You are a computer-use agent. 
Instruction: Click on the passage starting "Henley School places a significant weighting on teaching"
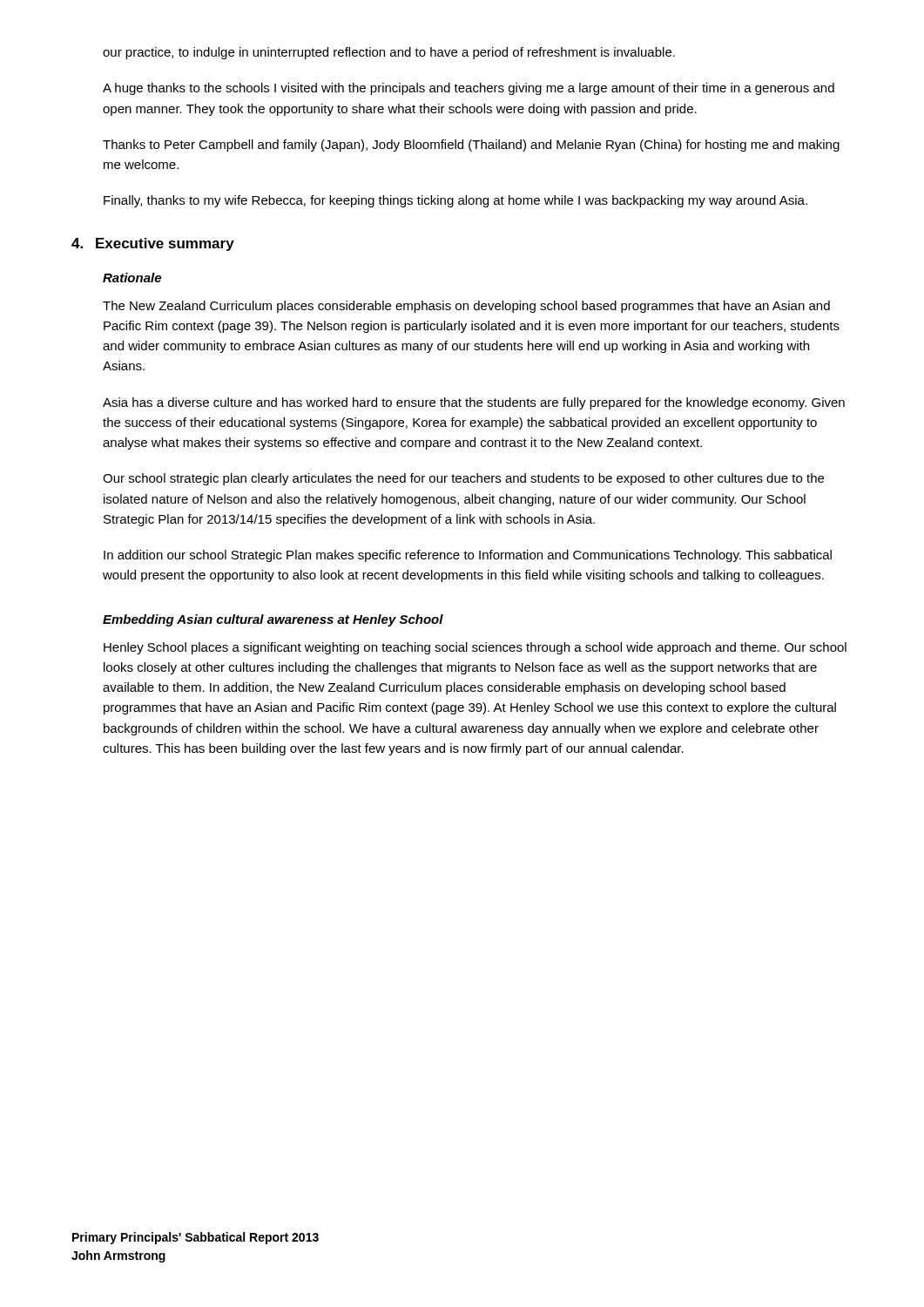(475, 697)
